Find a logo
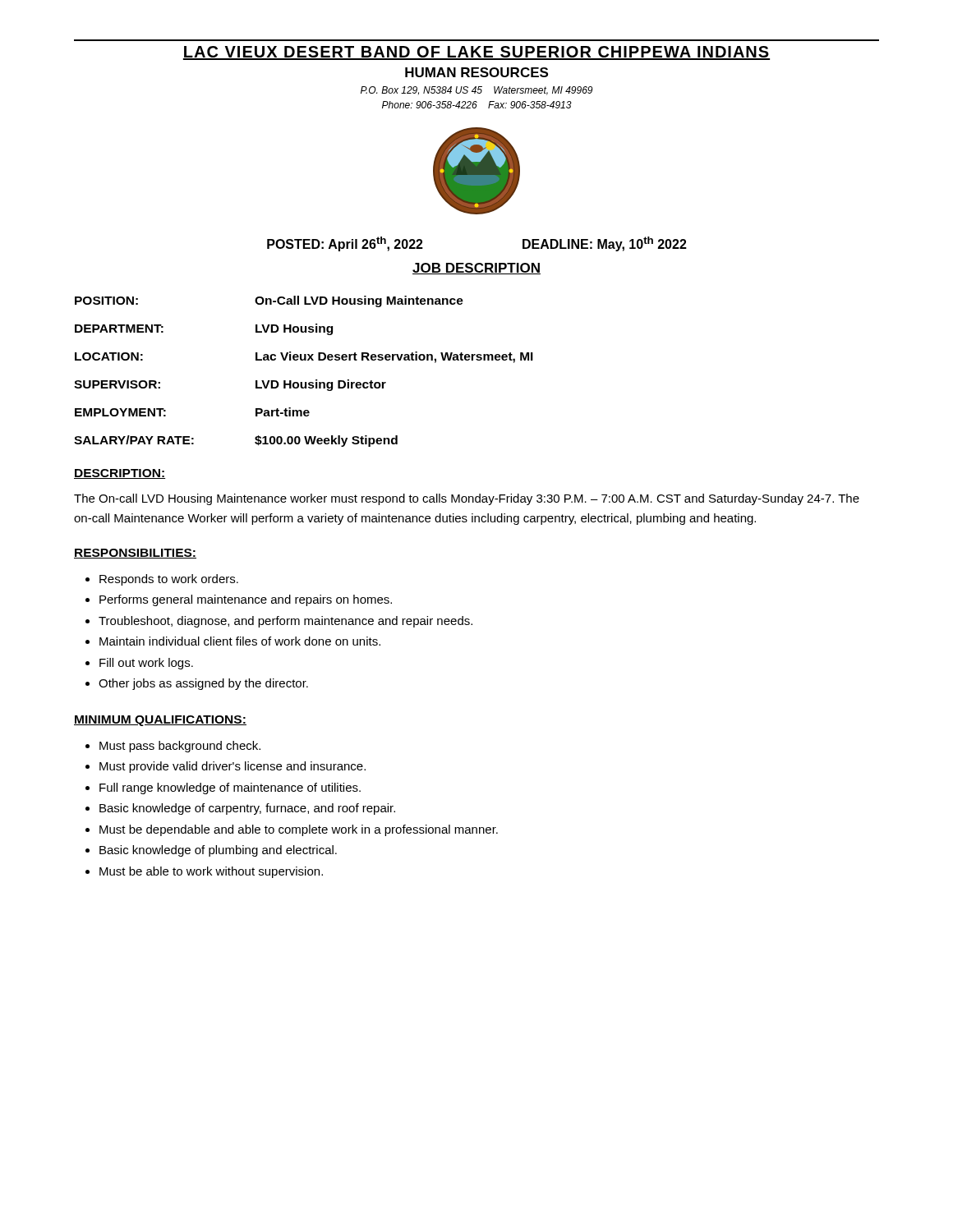Image resolution: width=953 pixels, height=1232 pixels. pos(476,172)
